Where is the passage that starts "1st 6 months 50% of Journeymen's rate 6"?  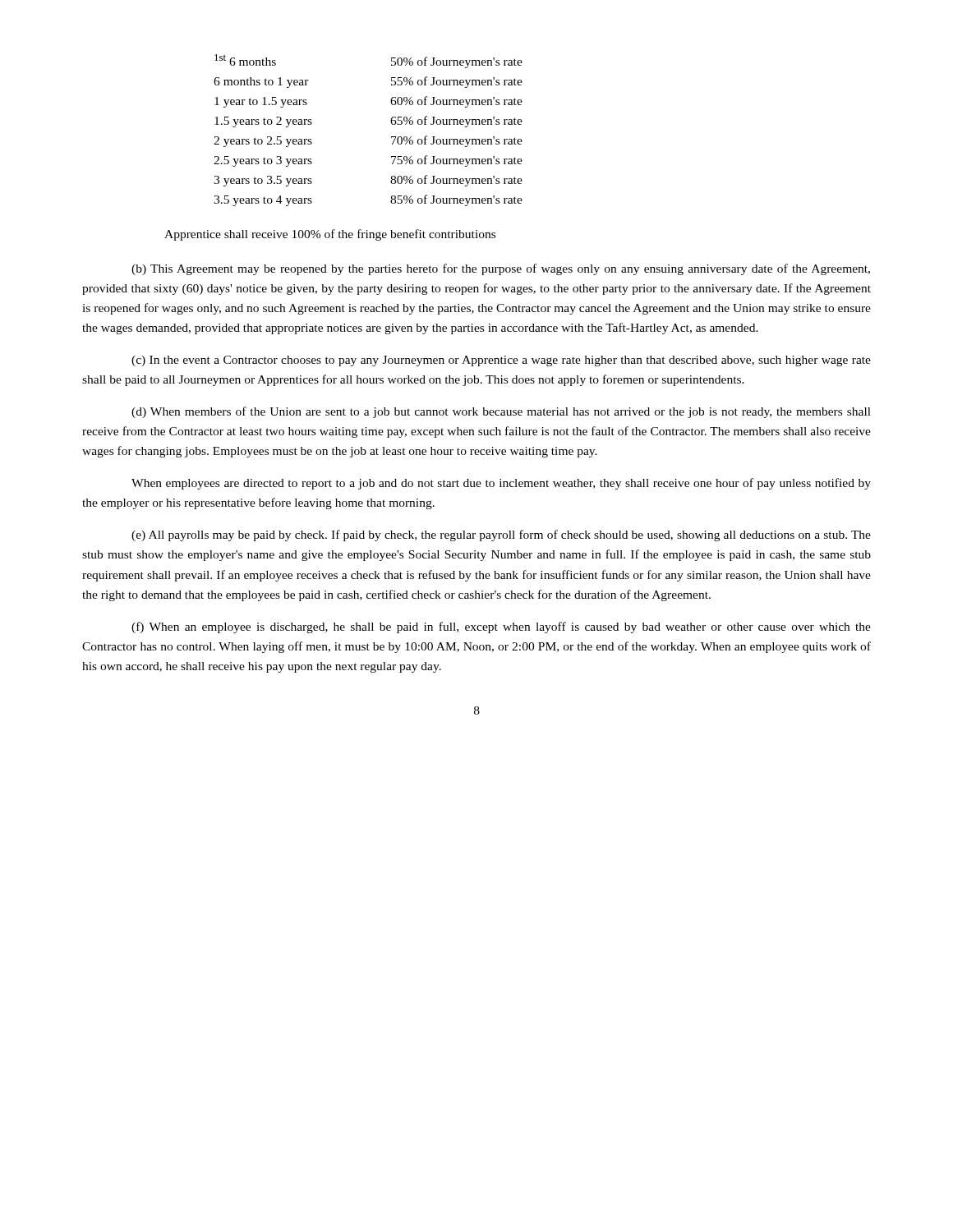pos(244,61)
